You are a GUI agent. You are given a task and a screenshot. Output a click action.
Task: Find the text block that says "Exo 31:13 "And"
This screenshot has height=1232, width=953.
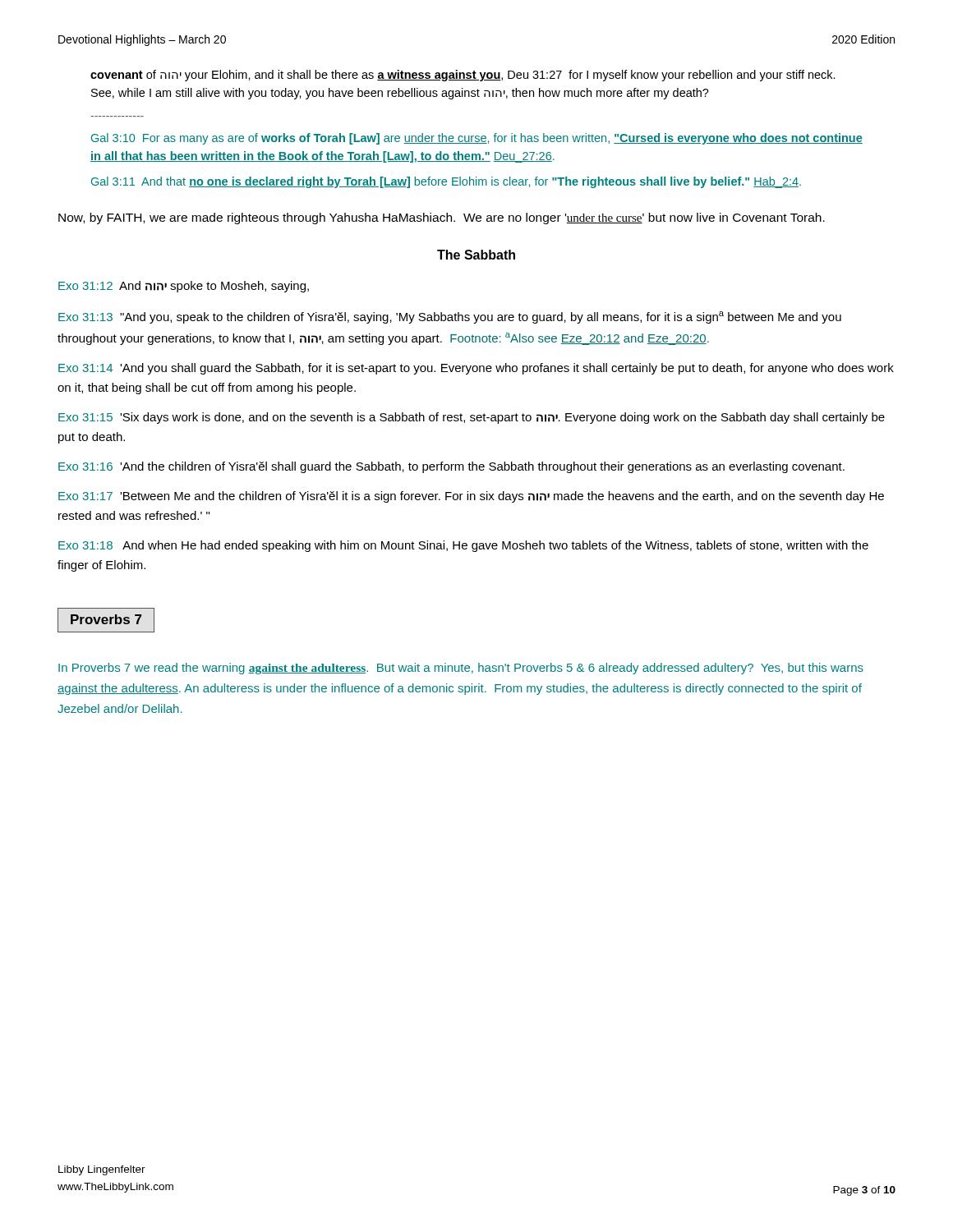450,327
